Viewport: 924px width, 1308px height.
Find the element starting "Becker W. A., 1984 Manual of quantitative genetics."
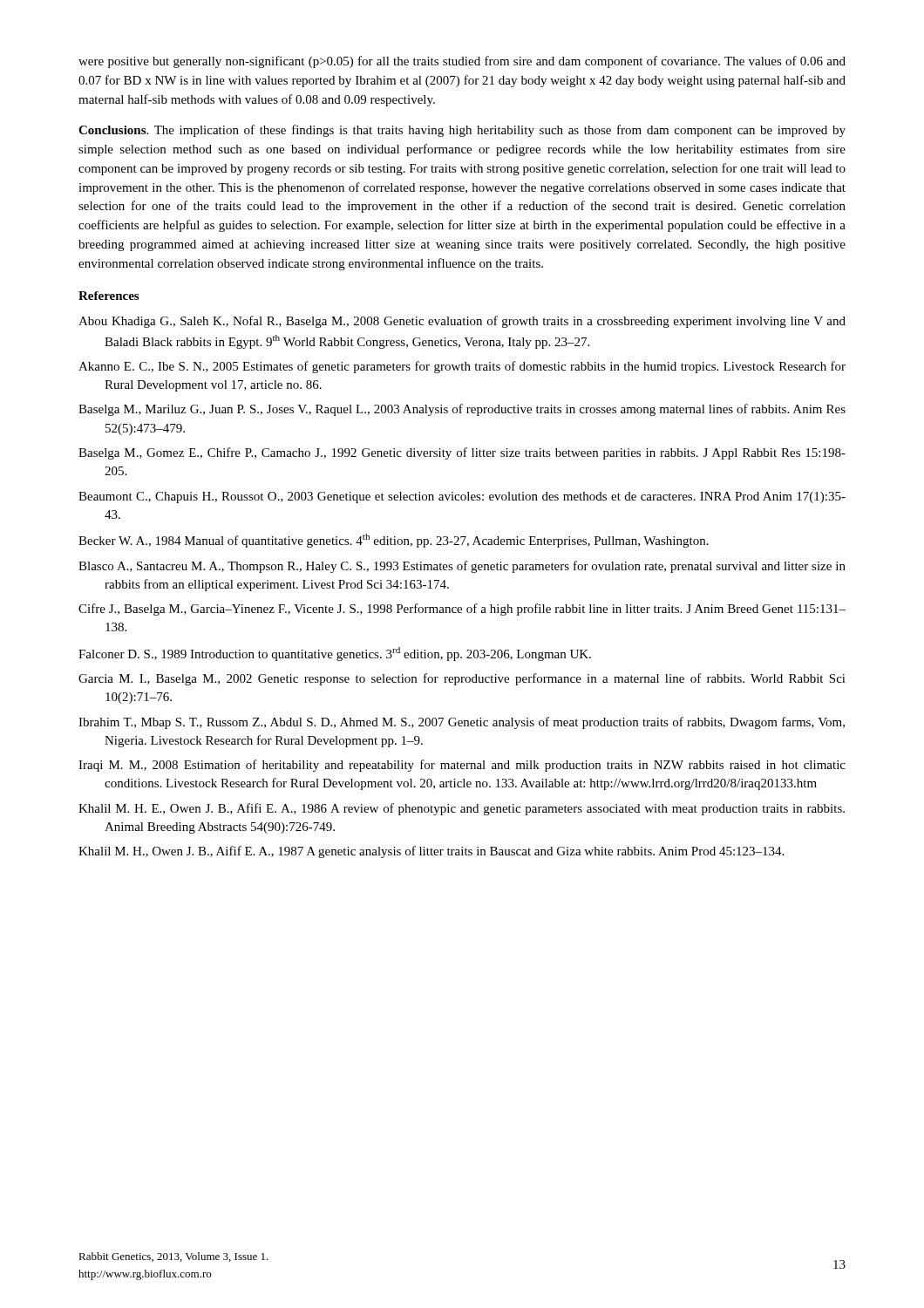pos(394,539)
